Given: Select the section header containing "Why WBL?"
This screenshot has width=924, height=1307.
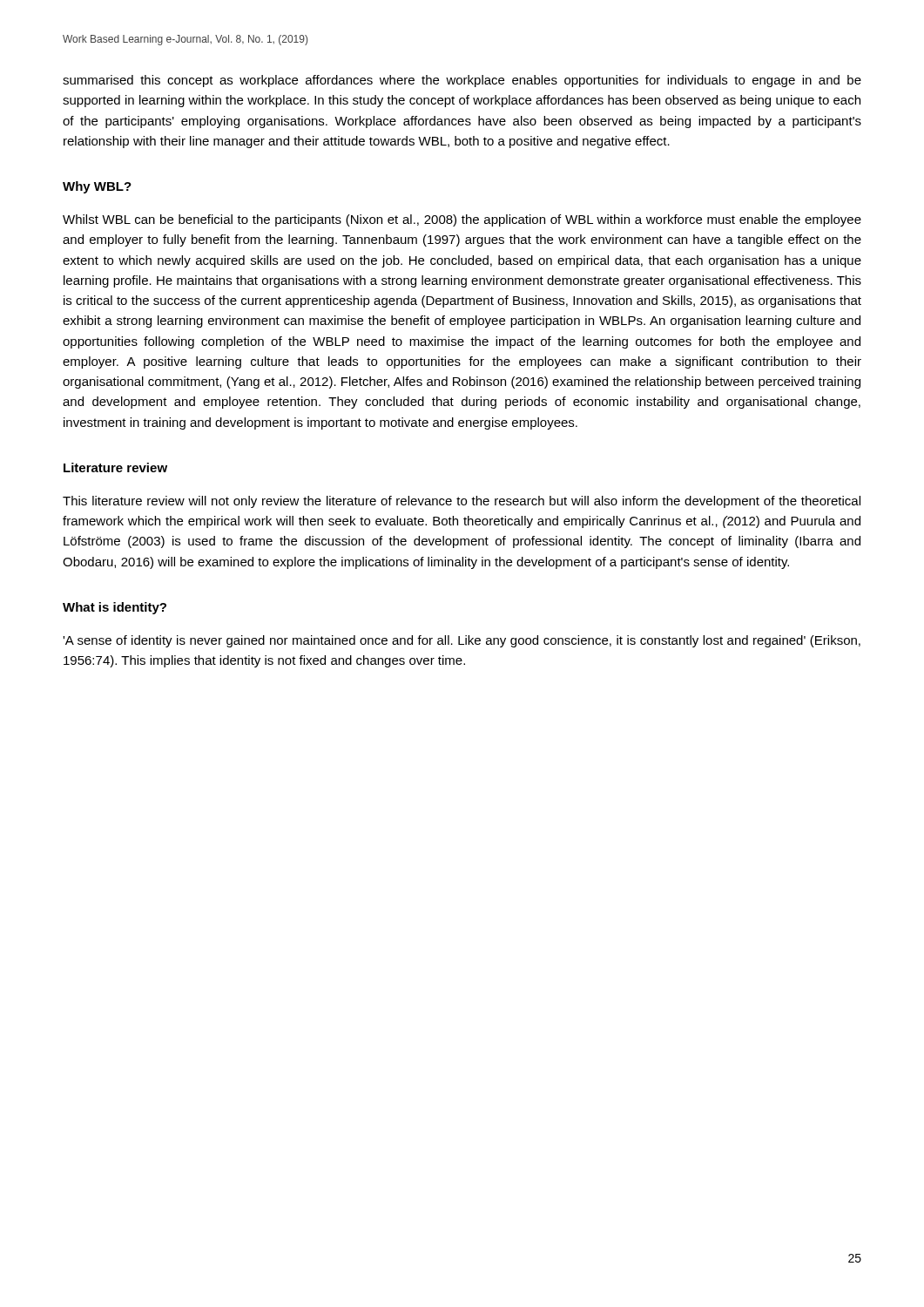Looking at the screenshot, I should [x=97, y=186].
